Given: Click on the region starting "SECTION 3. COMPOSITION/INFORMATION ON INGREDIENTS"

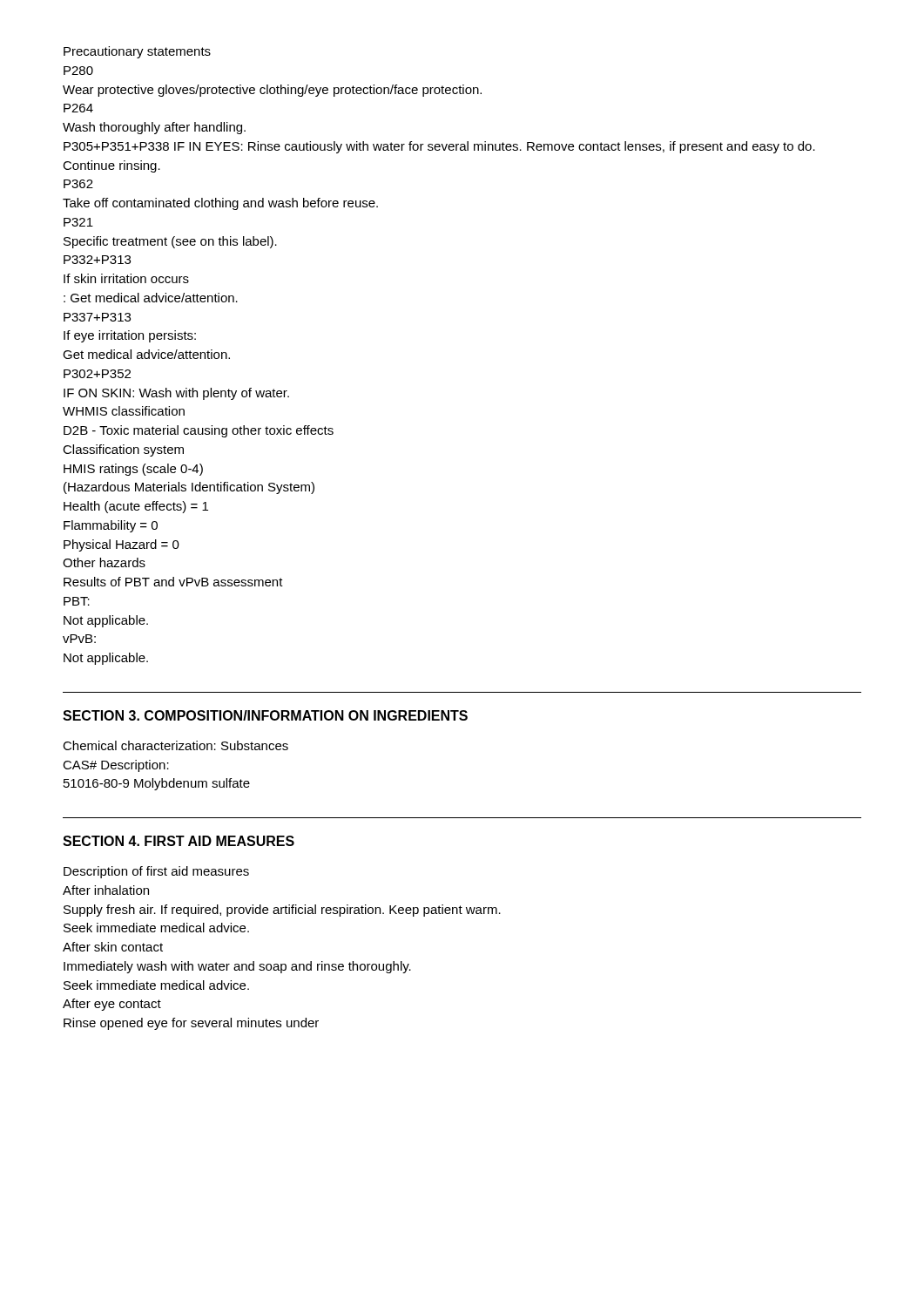Looking at the screenshot, I should pos(265,716).
